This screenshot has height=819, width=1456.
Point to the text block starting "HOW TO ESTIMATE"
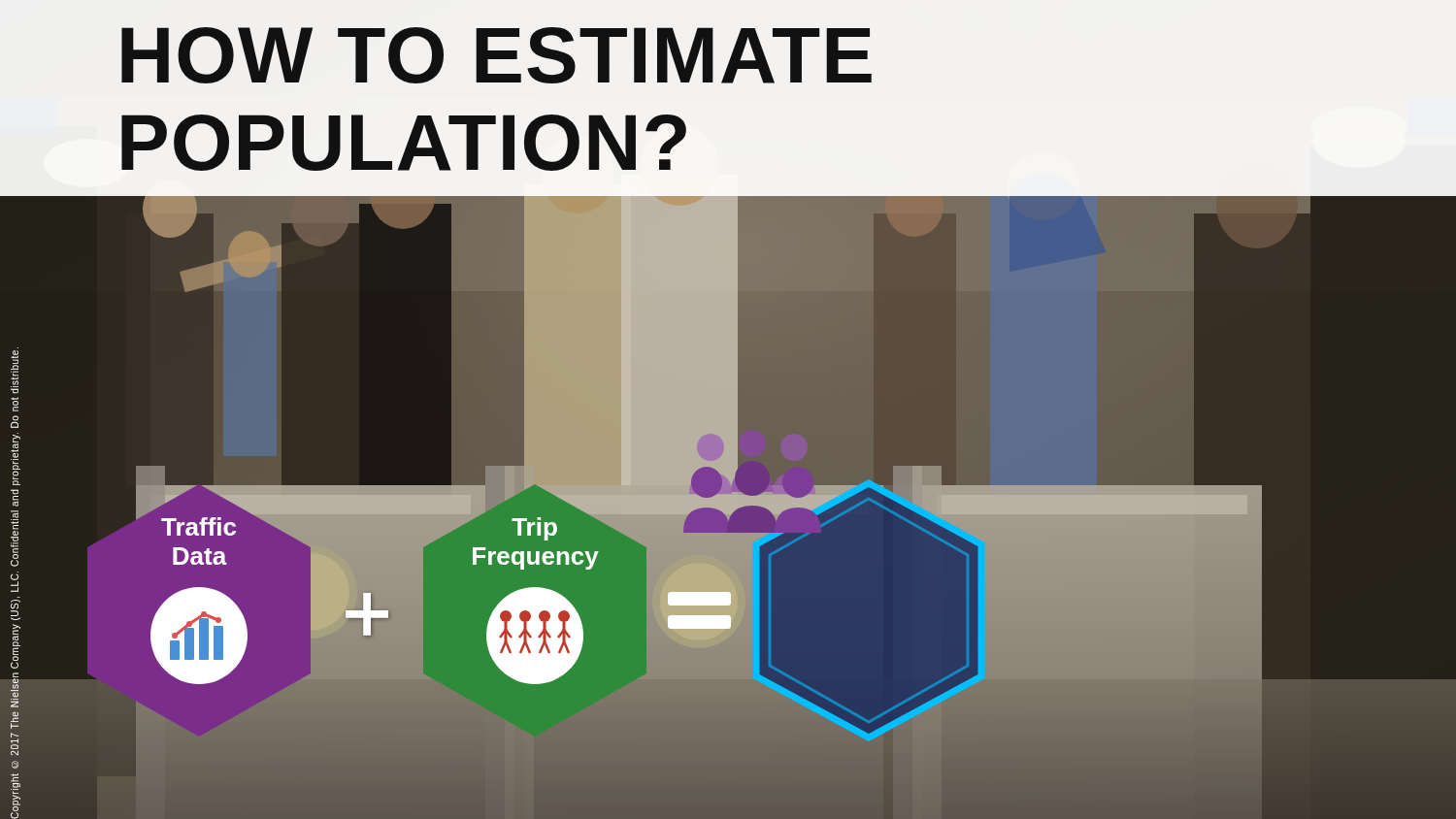tap(772, 99)
